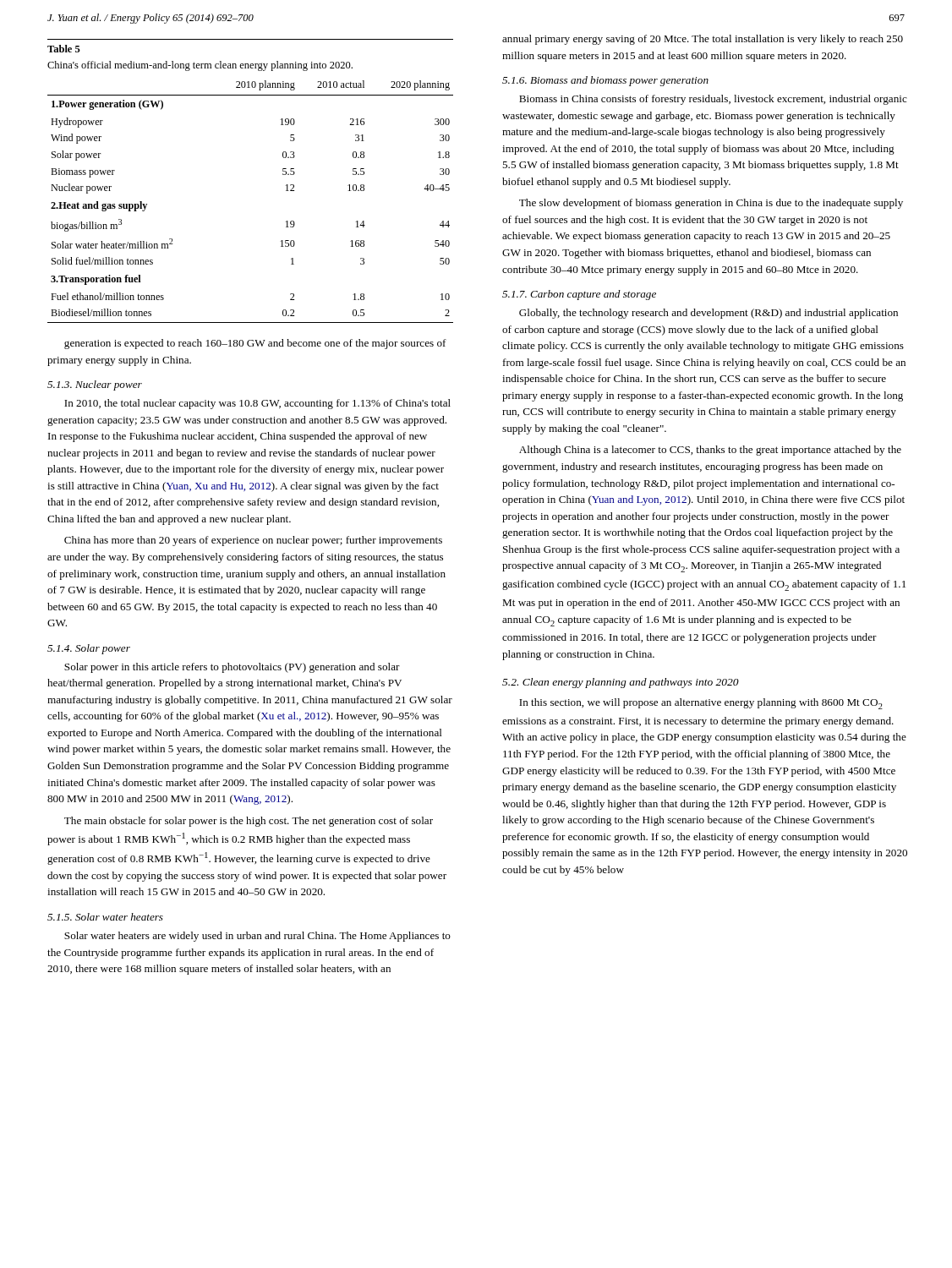Click the passage that begins "Biomass in China consists of forestry residuals, livestock"
Viewport: 952px width, 1268px height.
pyautogui.click(x=705, y=140)
